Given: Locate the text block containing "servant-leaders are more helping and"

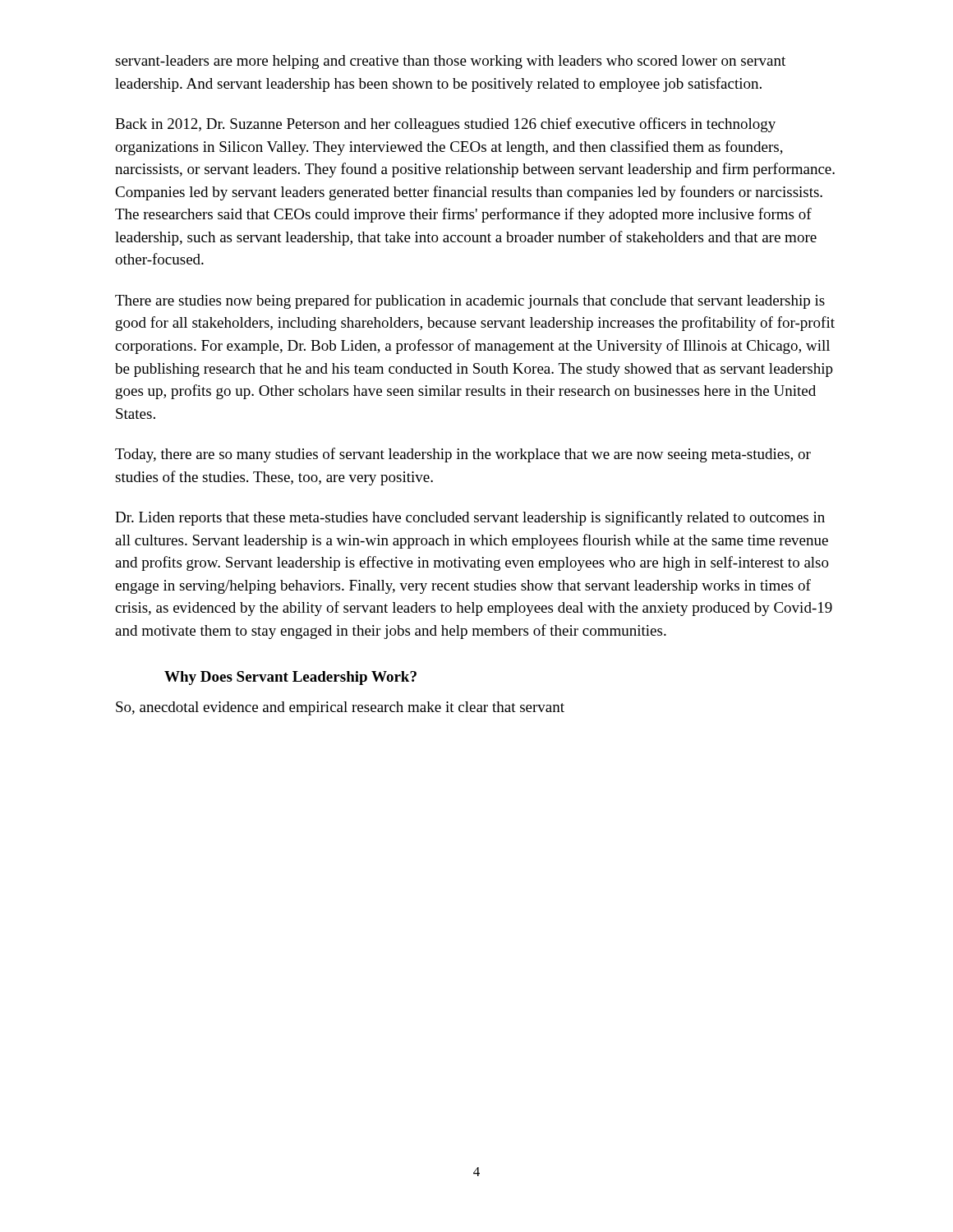Looking at the screenshot, I should 476,72.
